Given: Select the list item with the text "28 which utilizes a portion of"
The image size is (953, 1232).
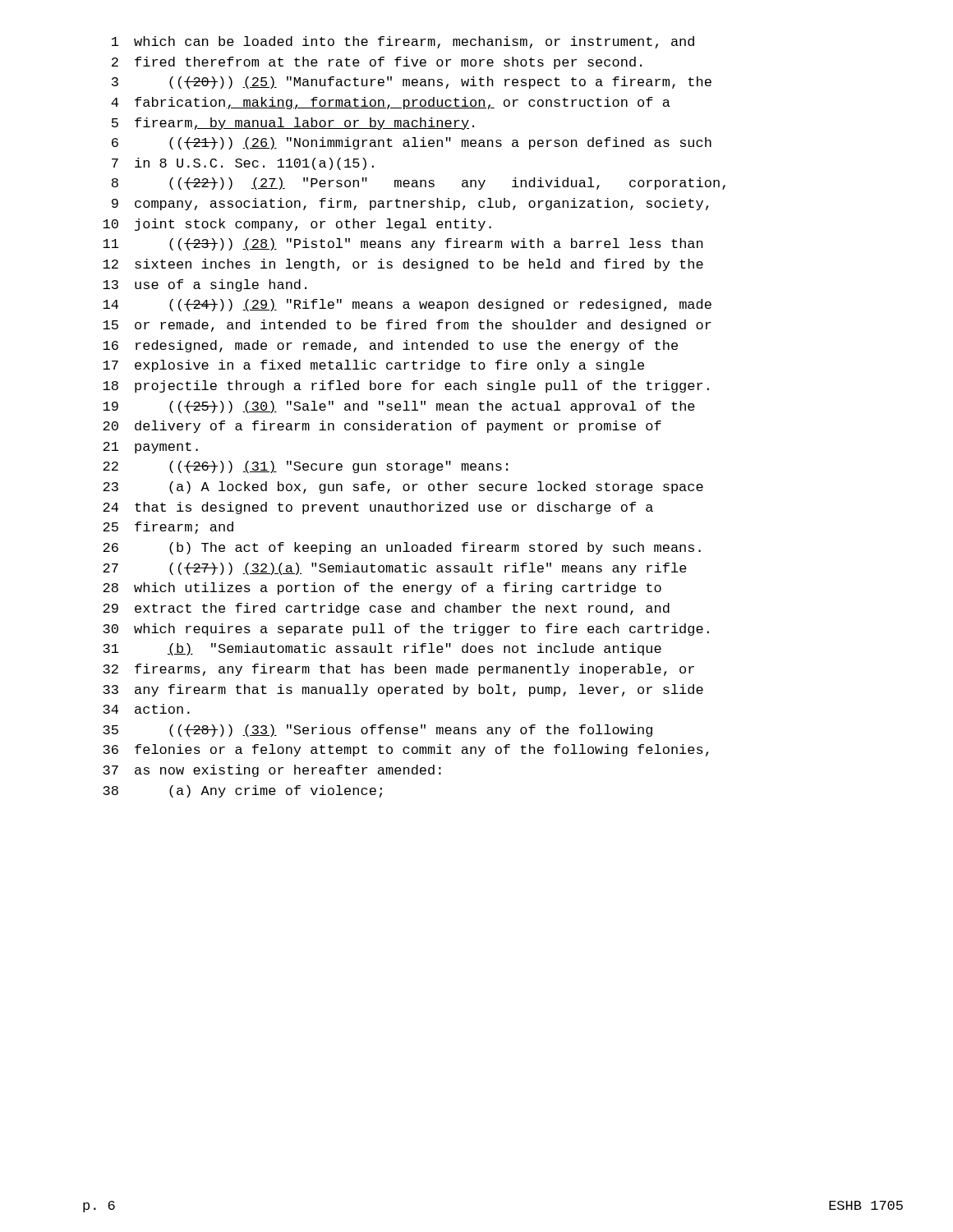Looking at the screenshot, I should pos(493,589).
